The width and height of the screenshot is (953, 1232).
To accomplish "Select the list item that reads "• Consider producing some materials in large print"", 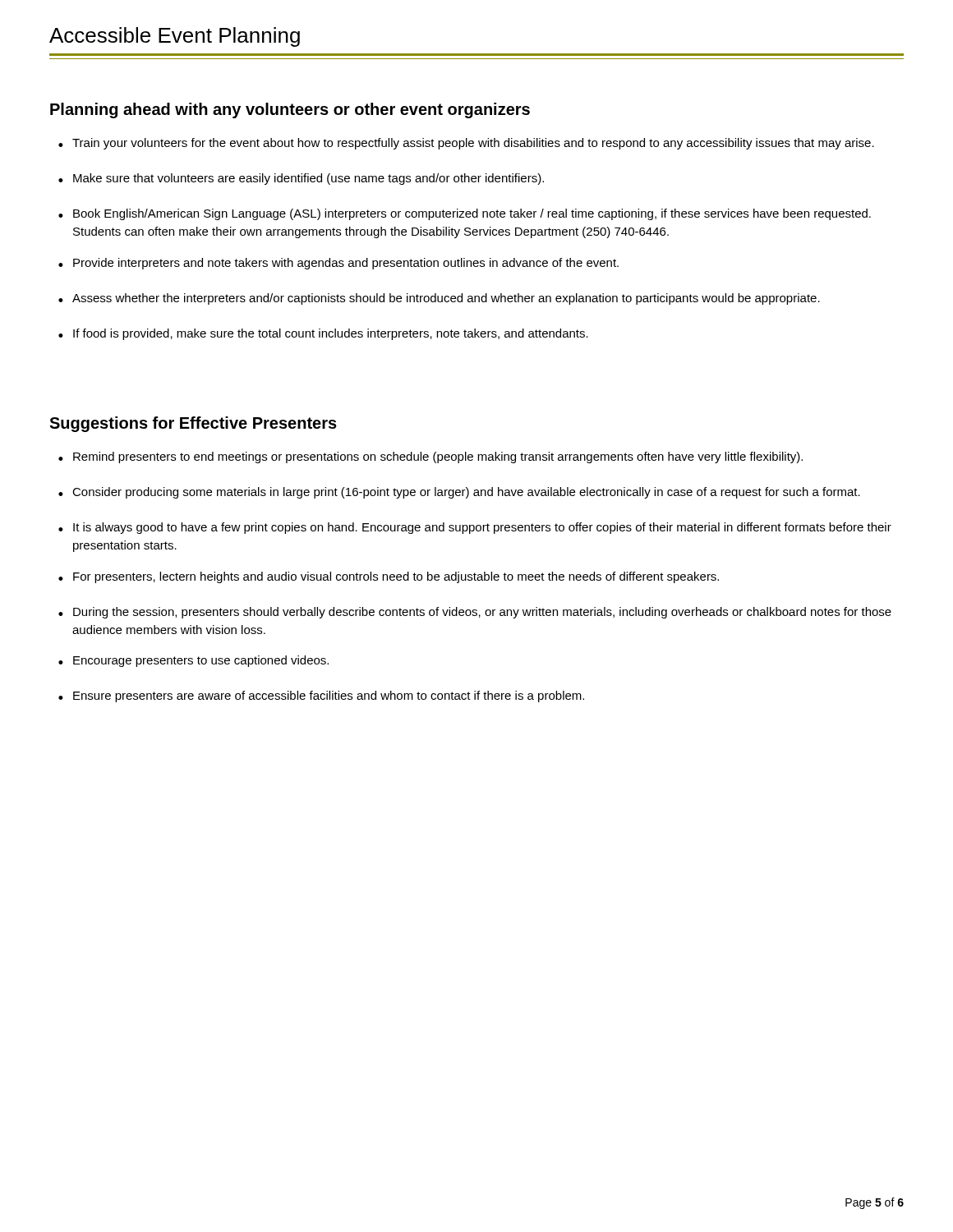I will [x=476, y=494].
